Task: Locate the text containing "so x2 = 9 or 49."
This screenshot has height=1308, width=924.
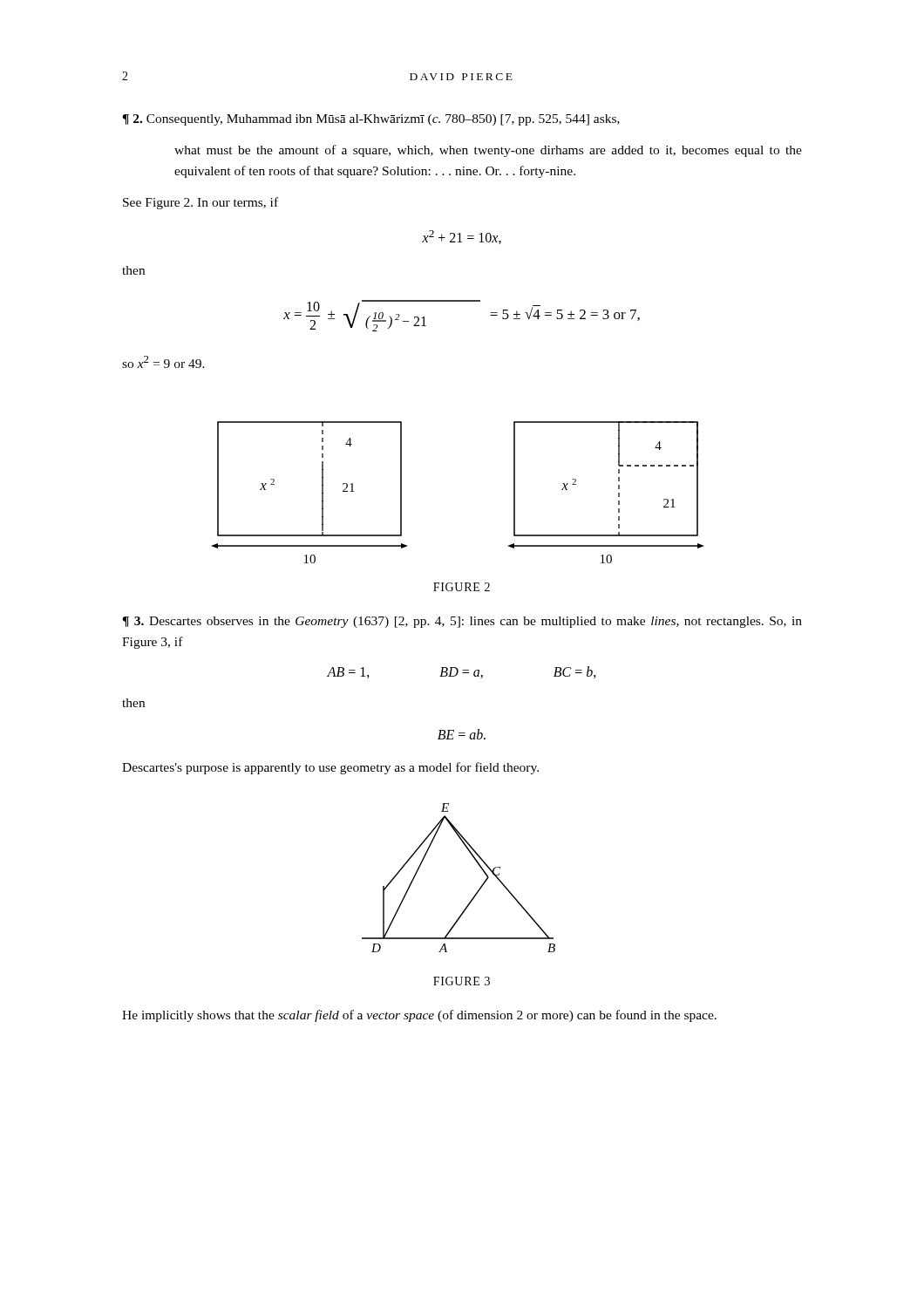Action: point(163,362)
